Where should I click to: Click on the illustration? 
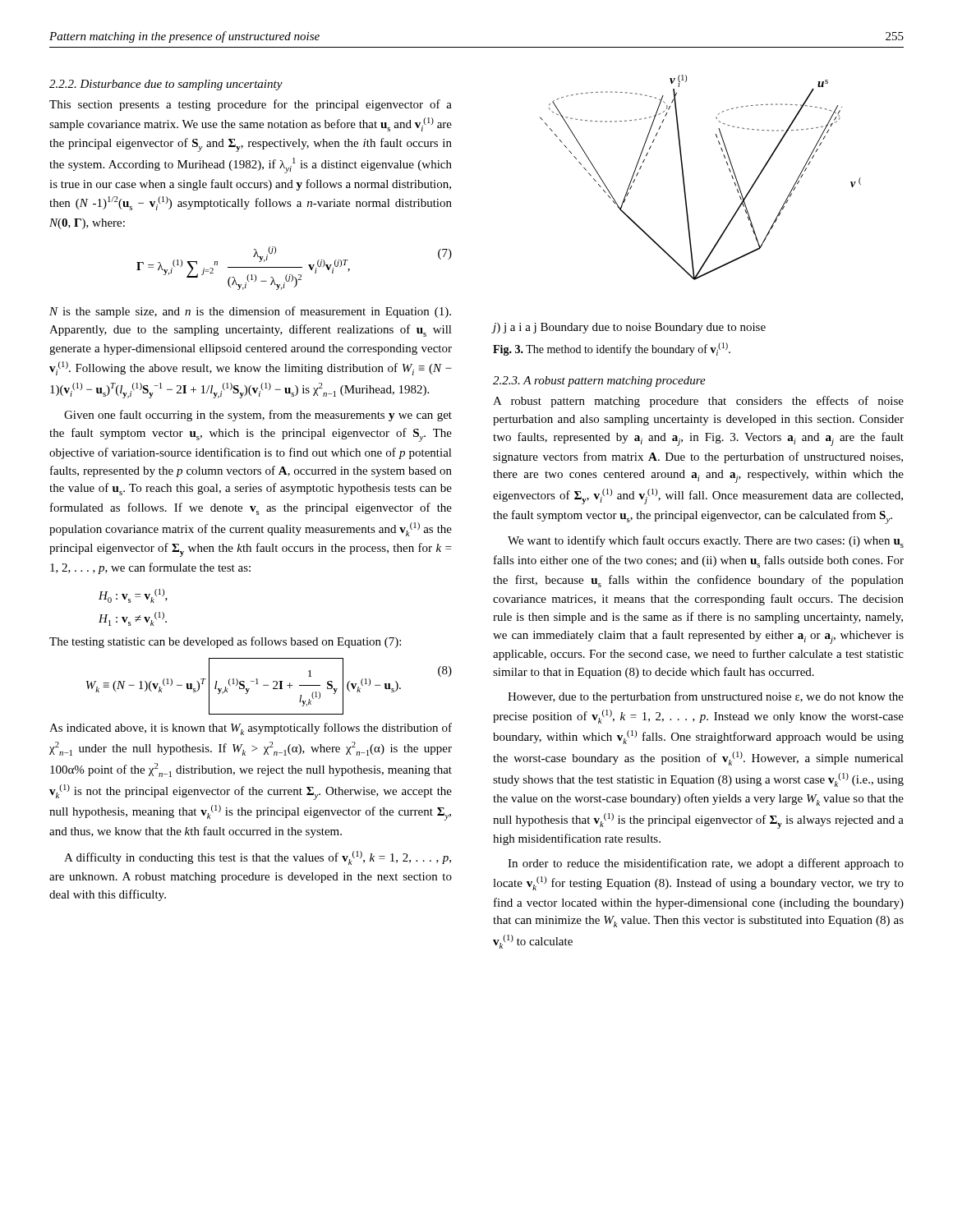pyautogui.click(x=698, y=200)
